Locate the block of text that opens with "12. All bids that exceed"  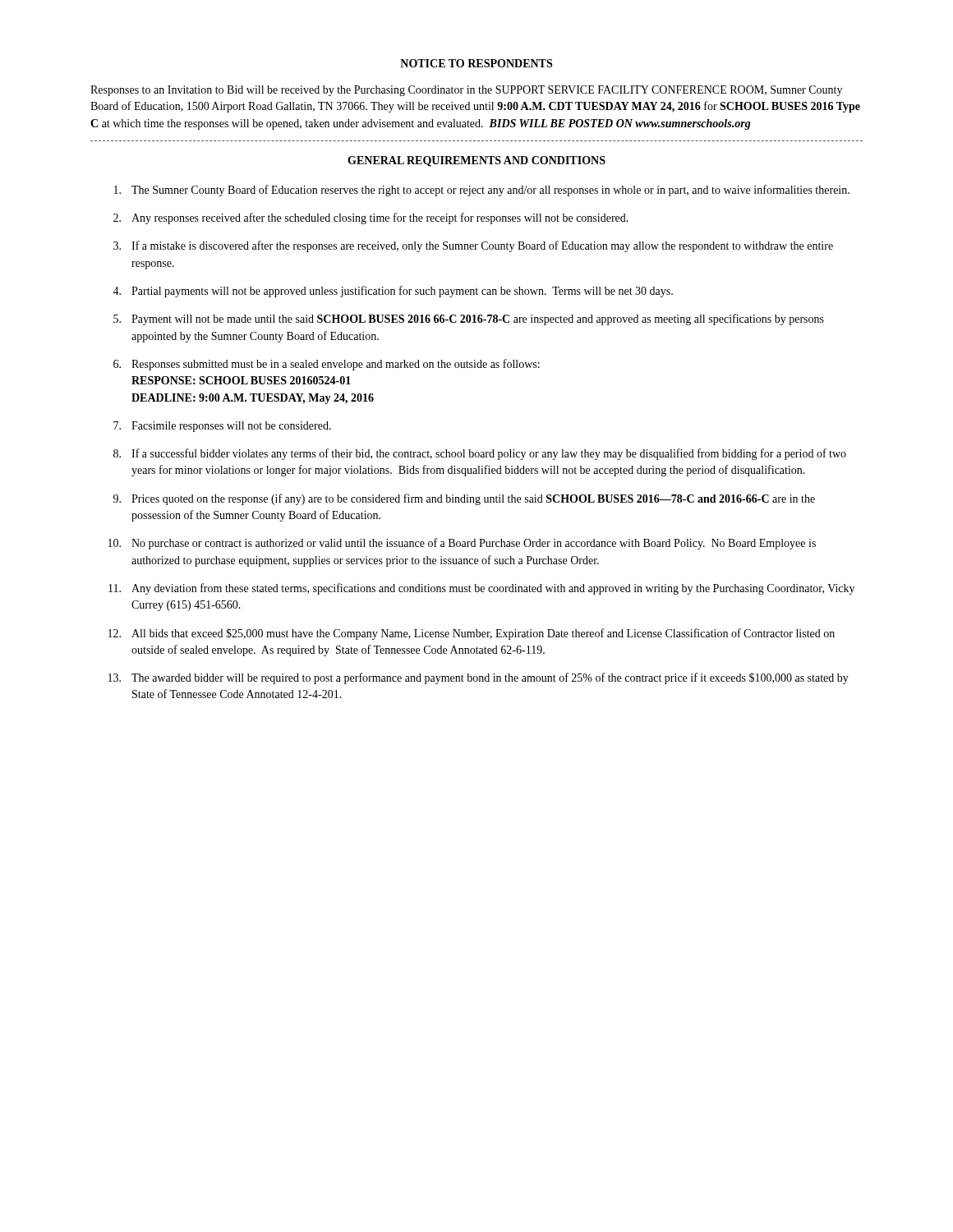476,642
